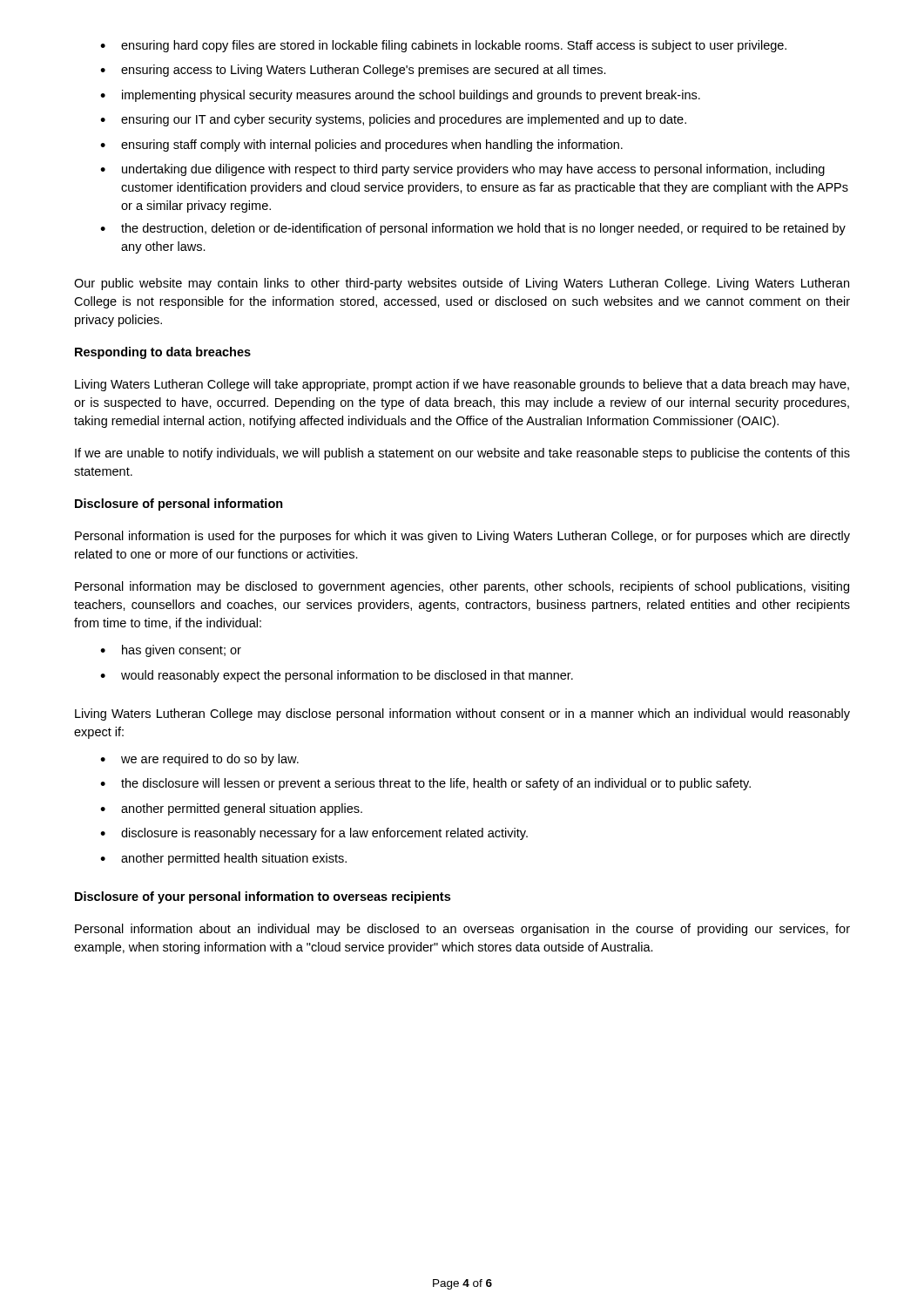The height and width of the screenshot is (1307, 924).
Task: Point to the passage starting "Personal information is used"
Action: pyautogui.click(x=462, y=545)
